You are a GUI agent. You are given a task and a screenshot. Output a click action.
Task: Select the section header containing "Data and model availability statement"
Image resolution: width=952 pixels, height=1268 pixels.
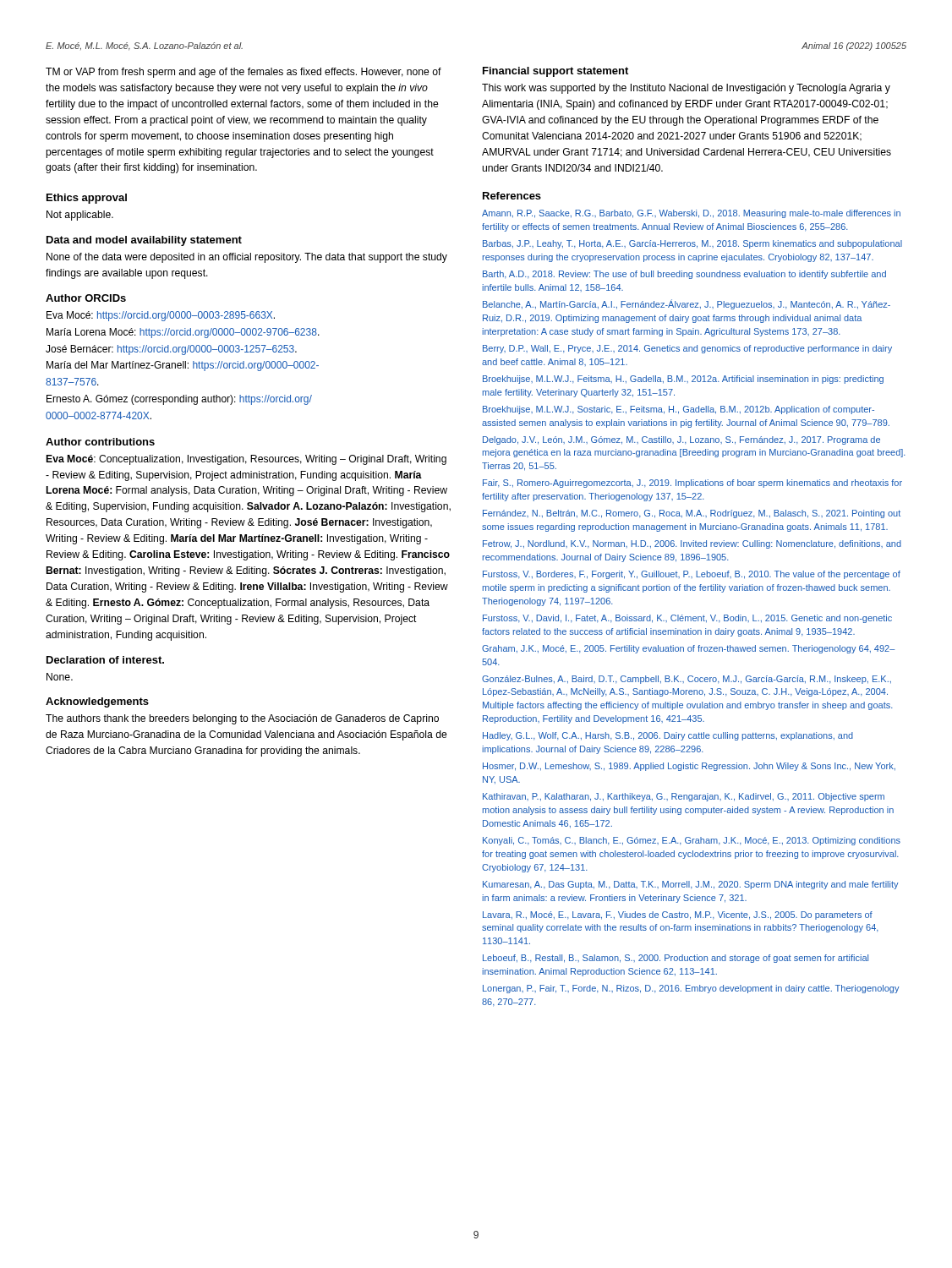[x=144, y=240]
